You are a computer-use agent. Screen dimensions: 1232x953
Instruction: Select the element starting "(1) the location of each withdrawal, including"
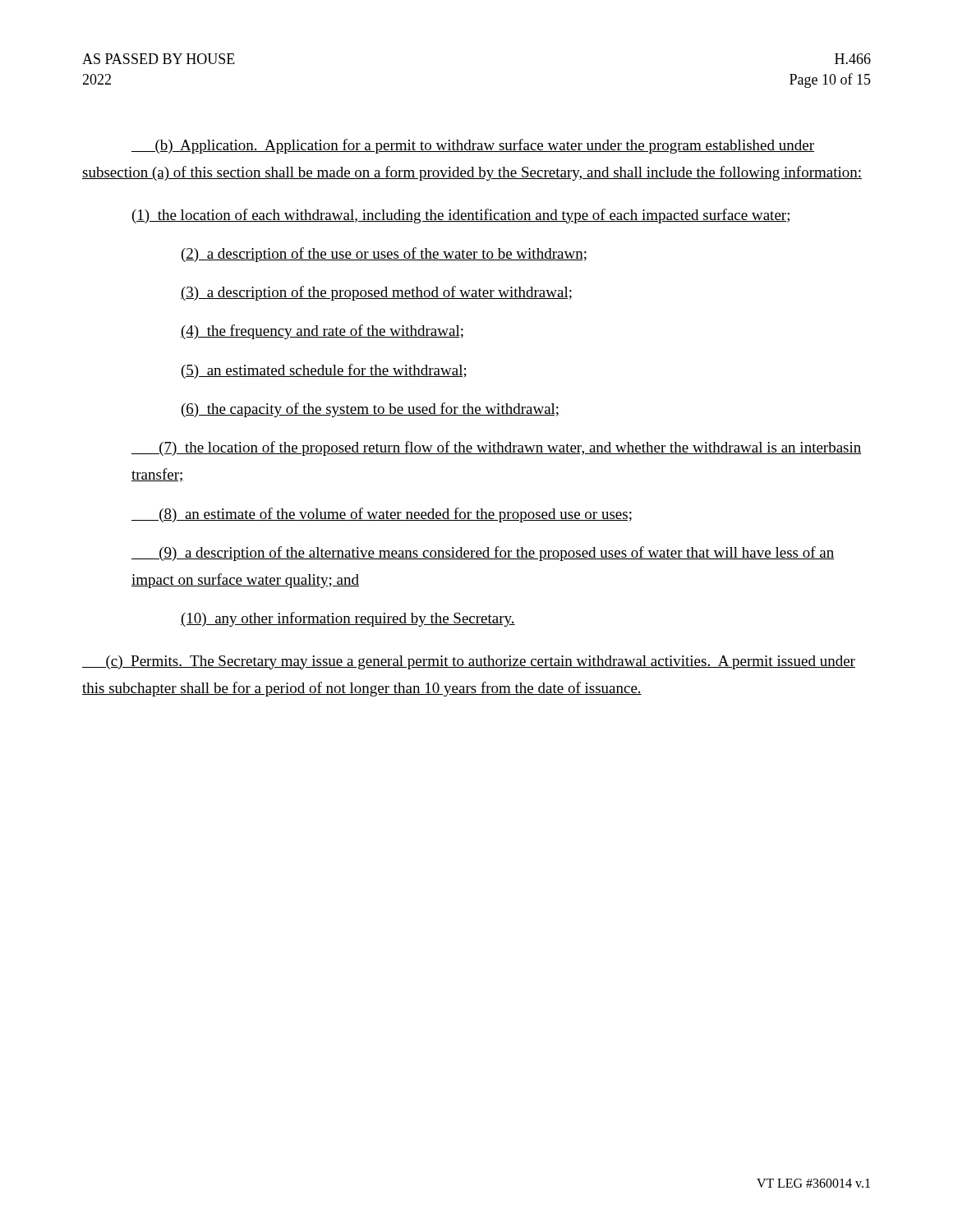pyautogui.click(x=461, y=214)
